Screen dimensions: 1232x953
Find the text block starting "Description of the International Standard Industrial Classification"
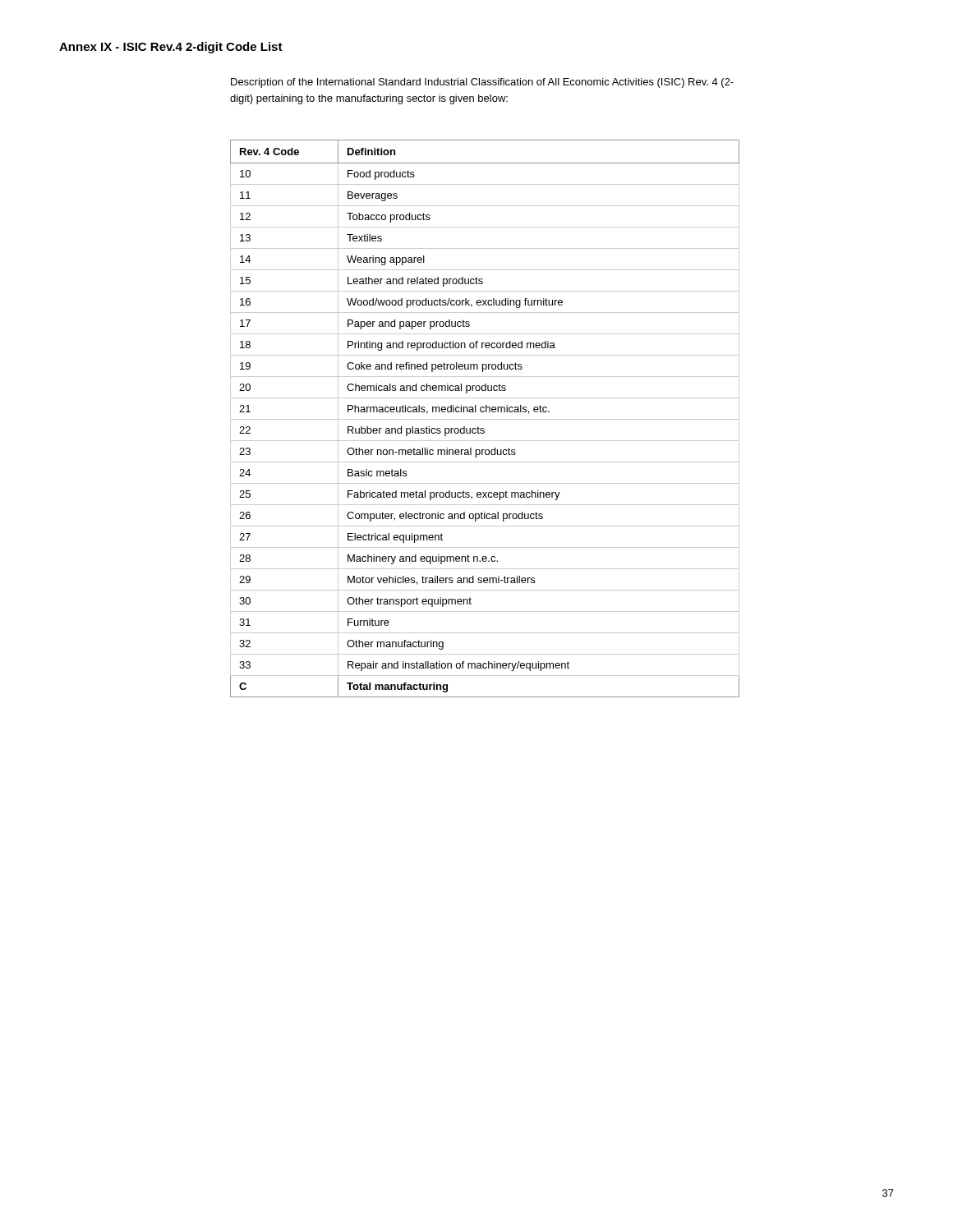pyautogui.click(x=482, y=90)
